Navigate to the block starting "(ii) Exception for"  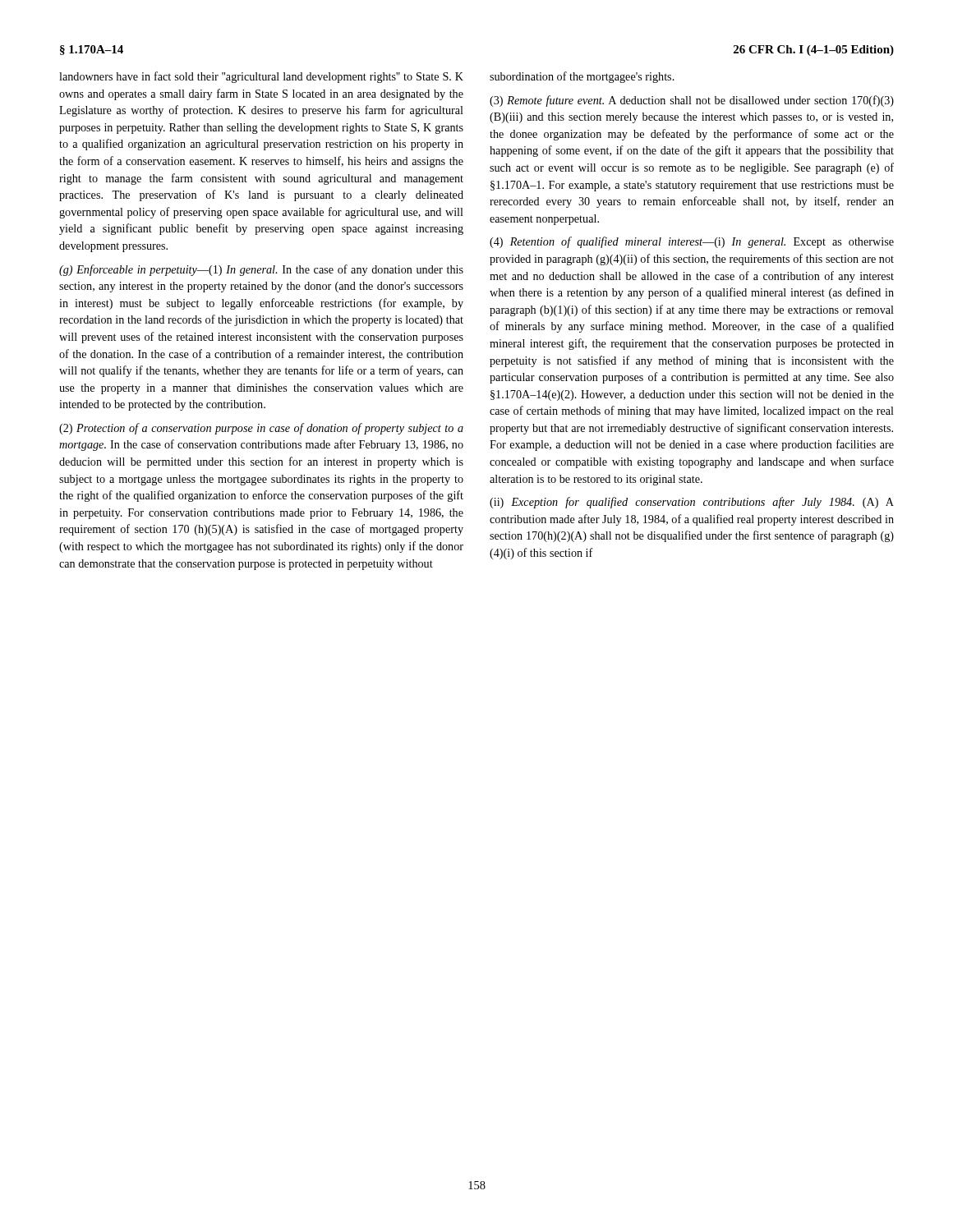tap(692, 527)
